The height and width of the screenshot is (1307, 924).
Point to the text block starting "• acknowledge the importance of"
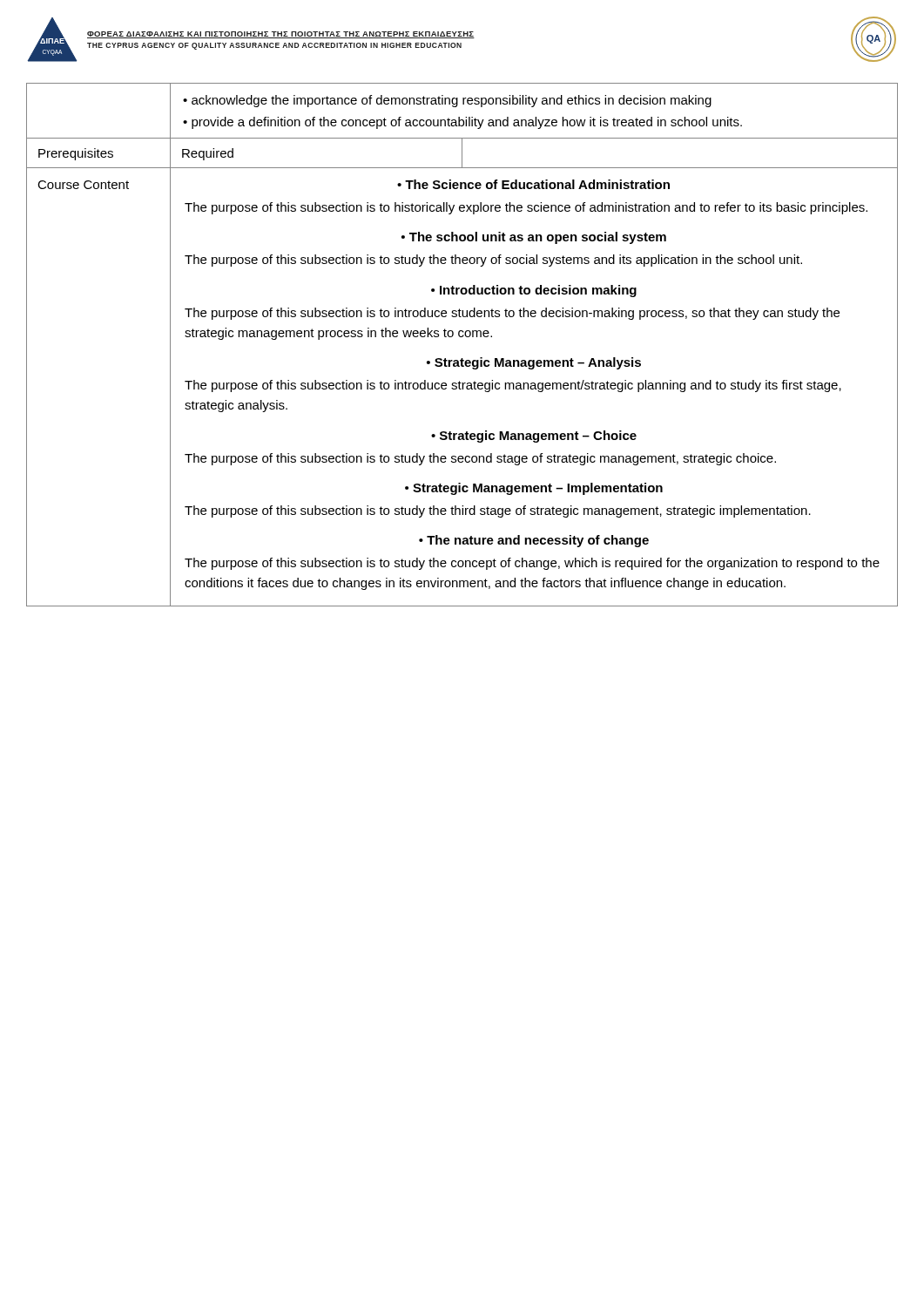(447, 100)
